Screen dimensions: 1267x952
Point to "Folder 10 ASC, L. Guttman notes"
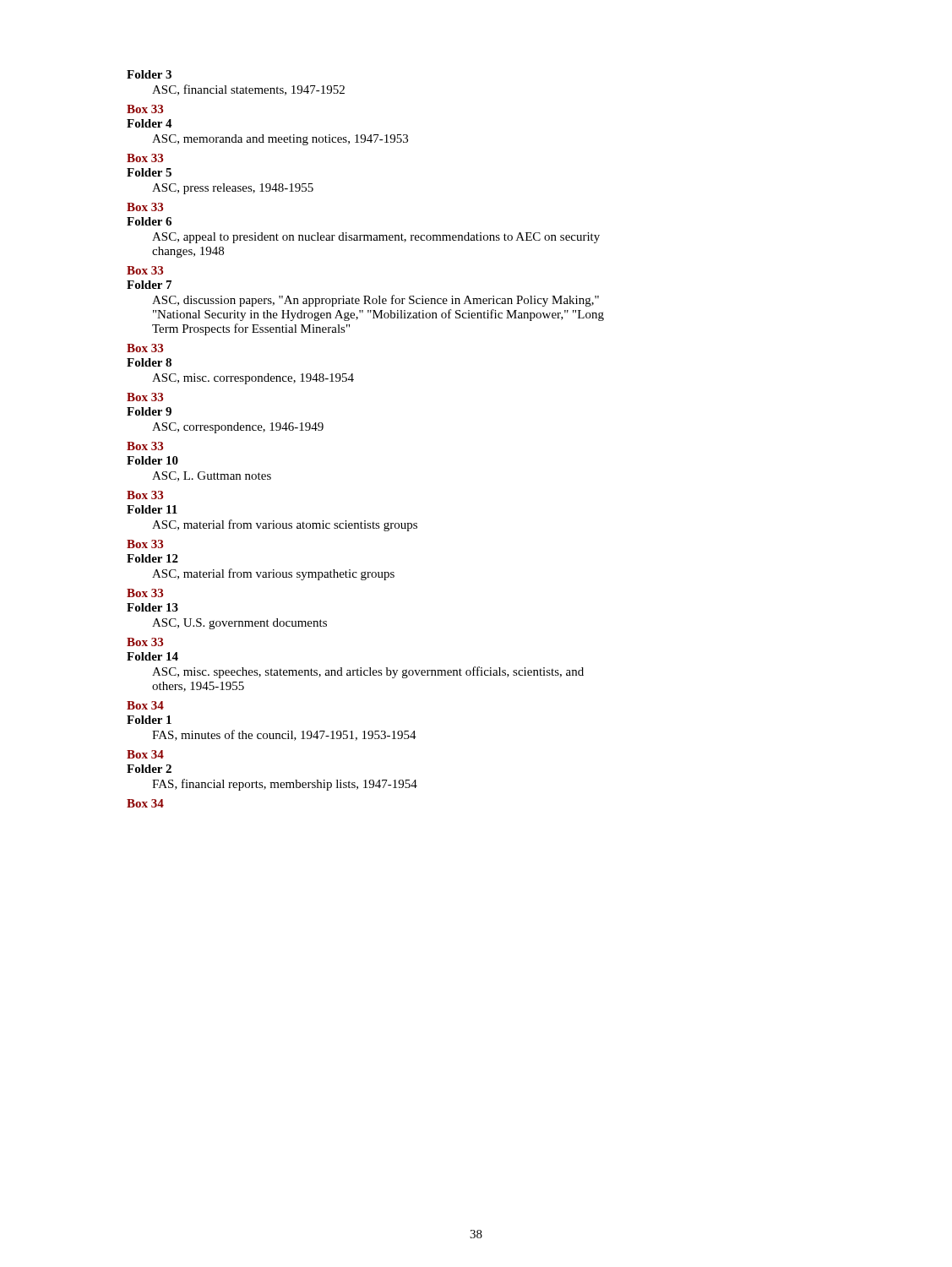click(x=152, y=460)
